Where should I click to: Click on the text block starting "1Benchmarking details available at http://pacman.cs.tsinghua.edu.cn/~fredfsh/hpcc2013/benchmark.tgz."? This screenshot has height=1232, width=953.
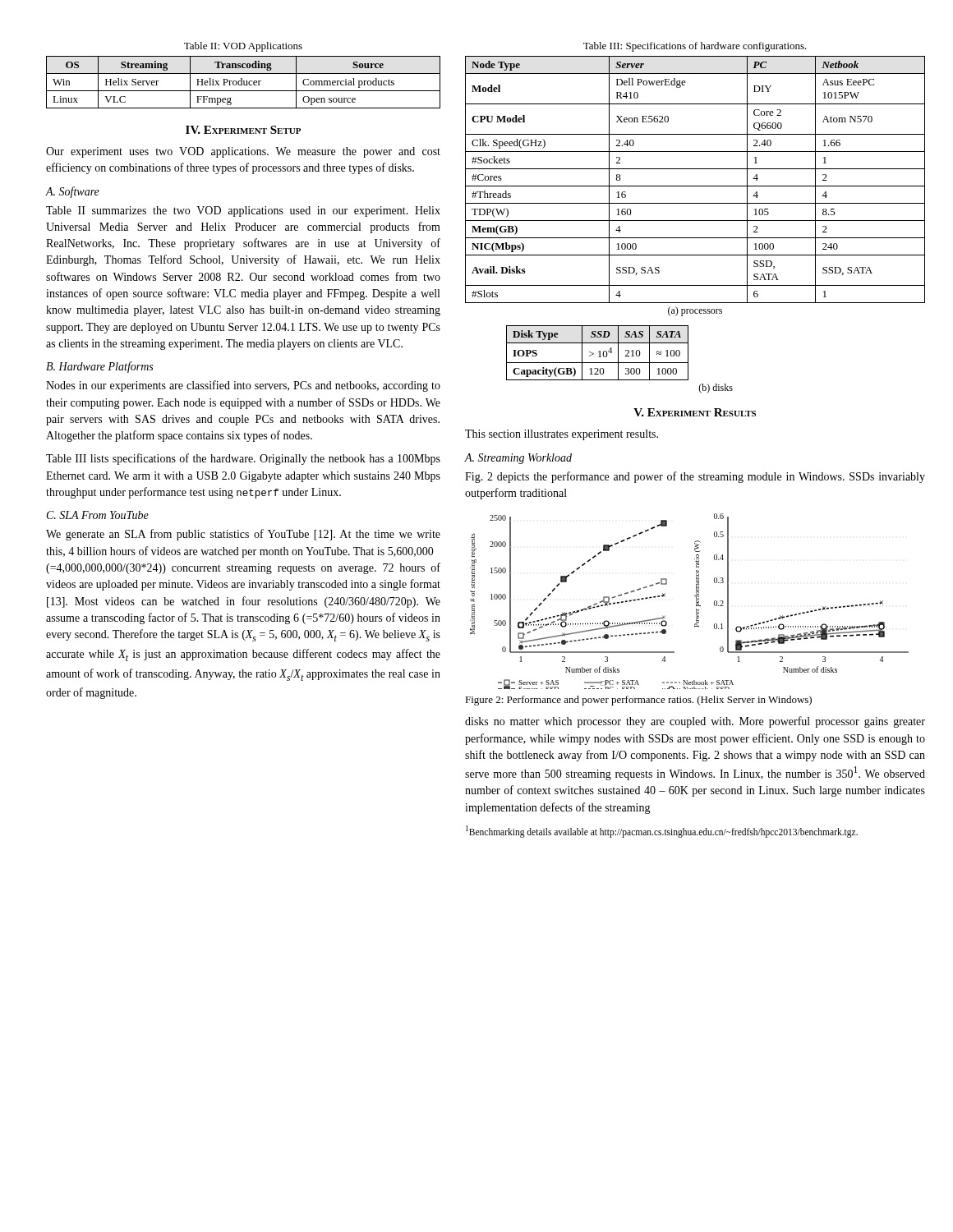pyautogui.click(x=662, y=830)
